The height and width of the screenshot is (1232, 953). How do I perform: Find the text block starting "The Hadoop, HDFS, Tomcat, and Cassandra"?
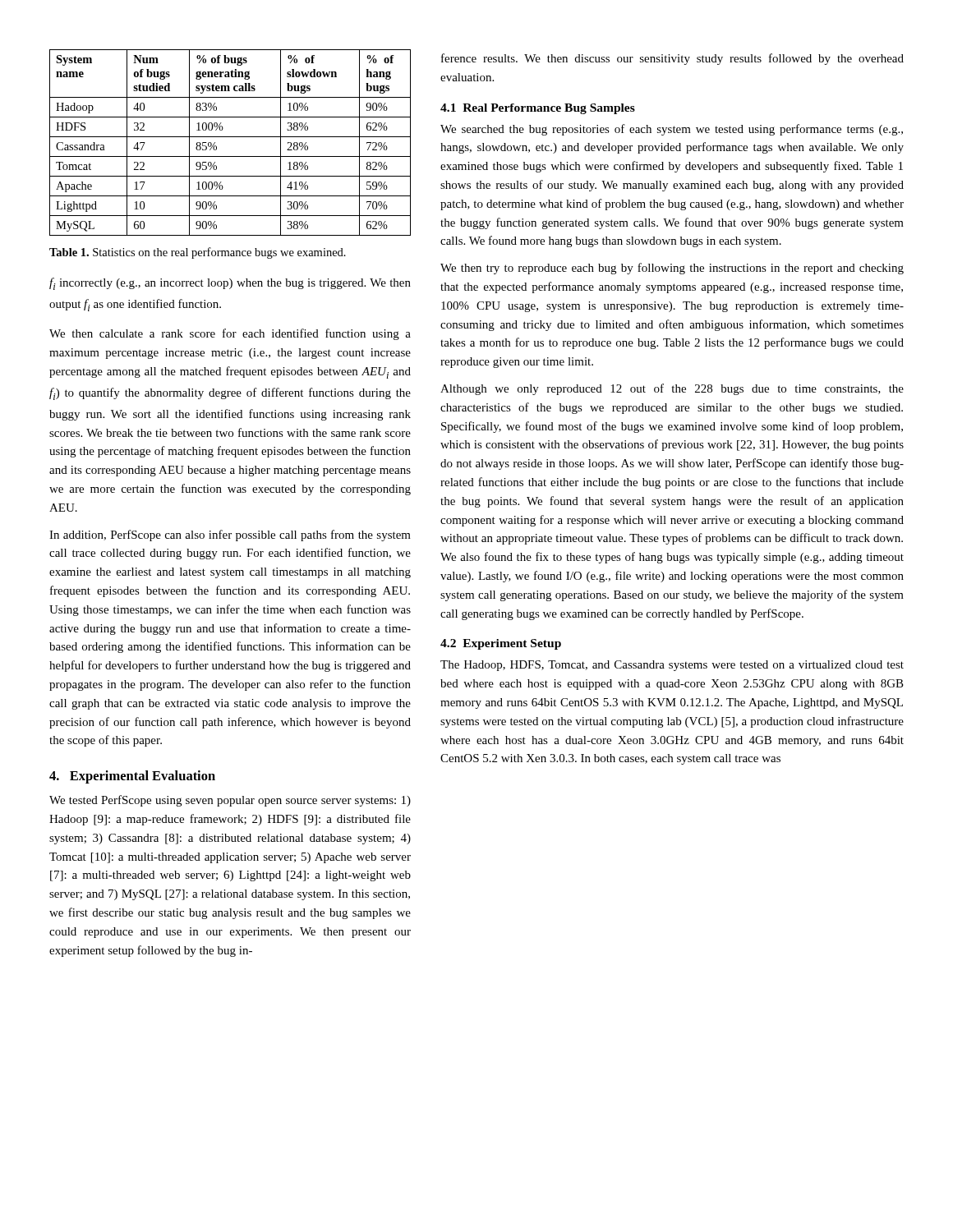(x=672, y=712)
